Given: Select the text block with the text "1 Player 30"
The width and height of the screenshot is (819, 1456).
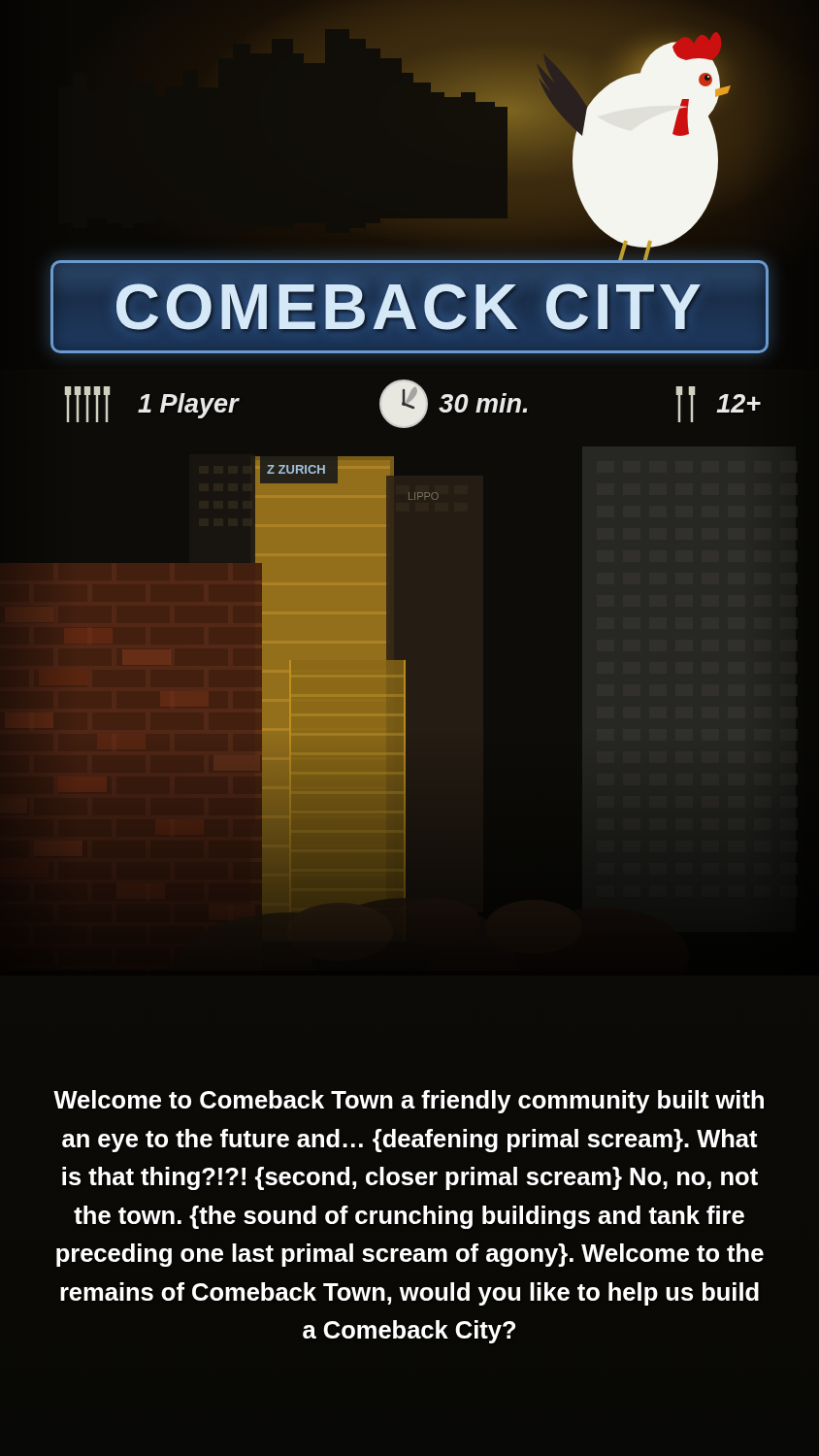Looking at the screenshot, I should 410,404.
